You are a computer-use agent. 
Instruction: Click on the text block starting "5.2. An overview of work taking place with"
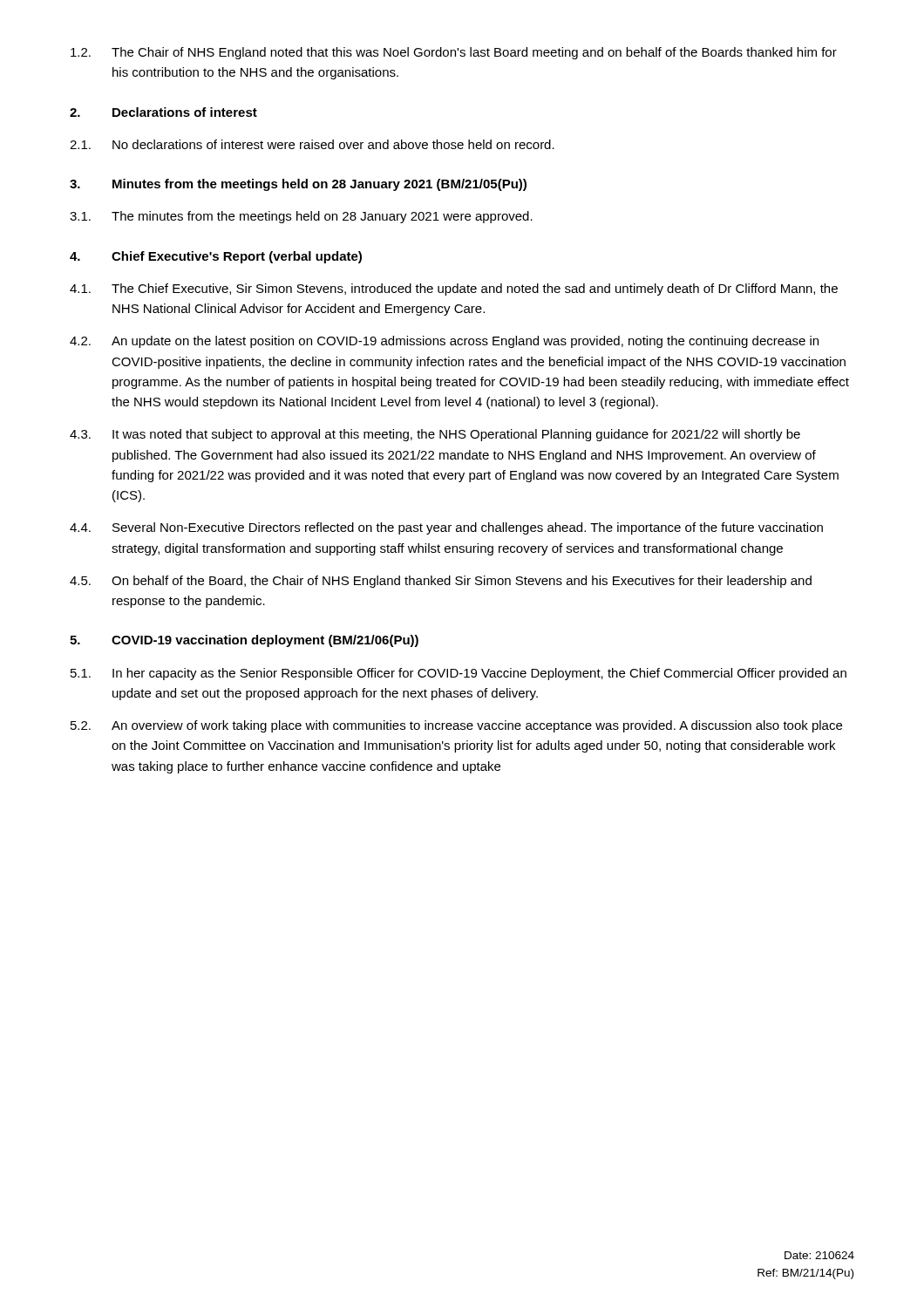tap(462, 745)
